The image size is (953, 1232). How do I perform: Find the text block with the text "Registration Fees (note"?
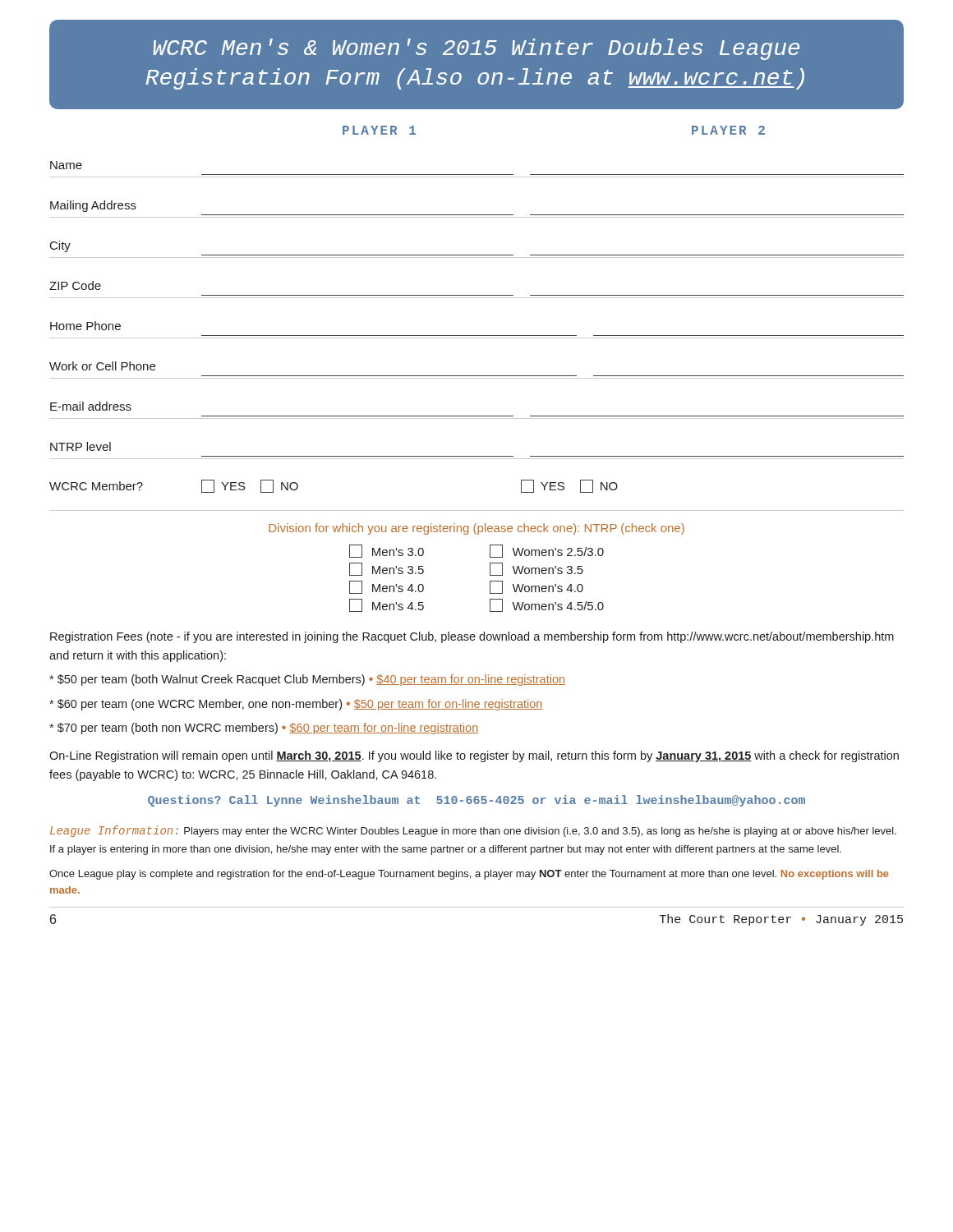[x=476, y=683]
